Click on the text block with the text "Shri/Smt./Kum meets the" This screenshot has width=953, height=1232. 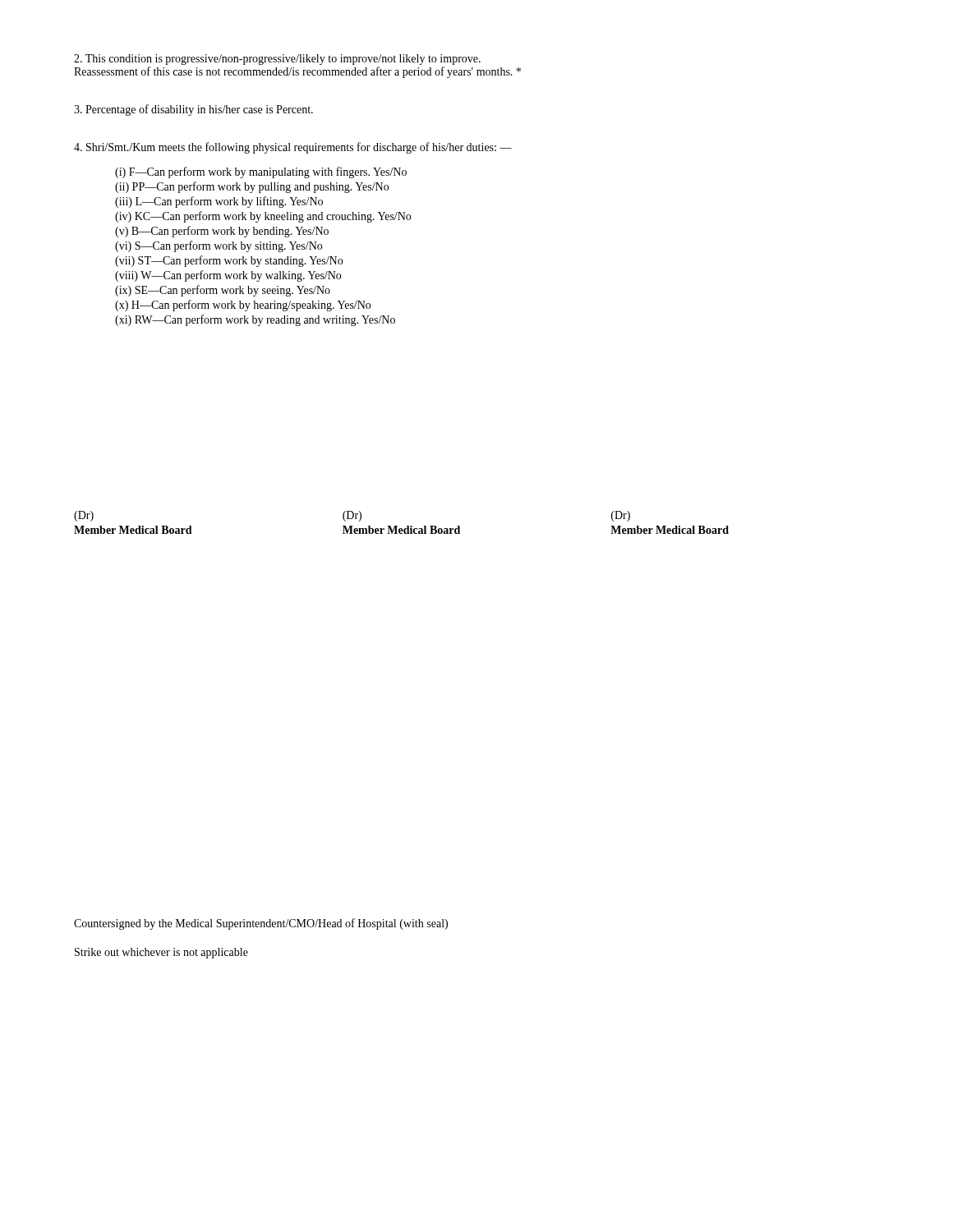476,148
